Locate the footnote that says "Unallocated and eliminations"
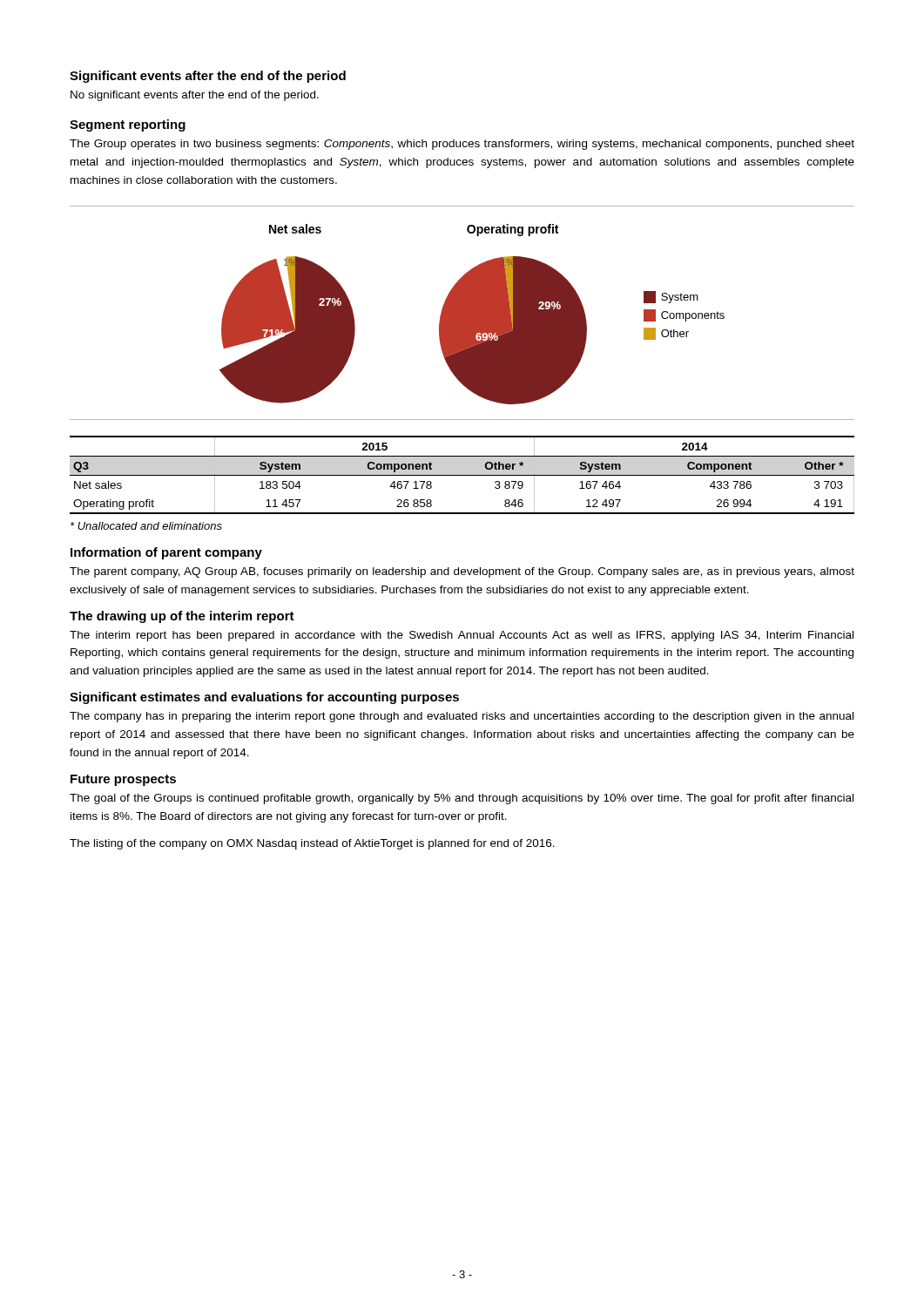The image size is (924, 1307). (x=146, y=526)
